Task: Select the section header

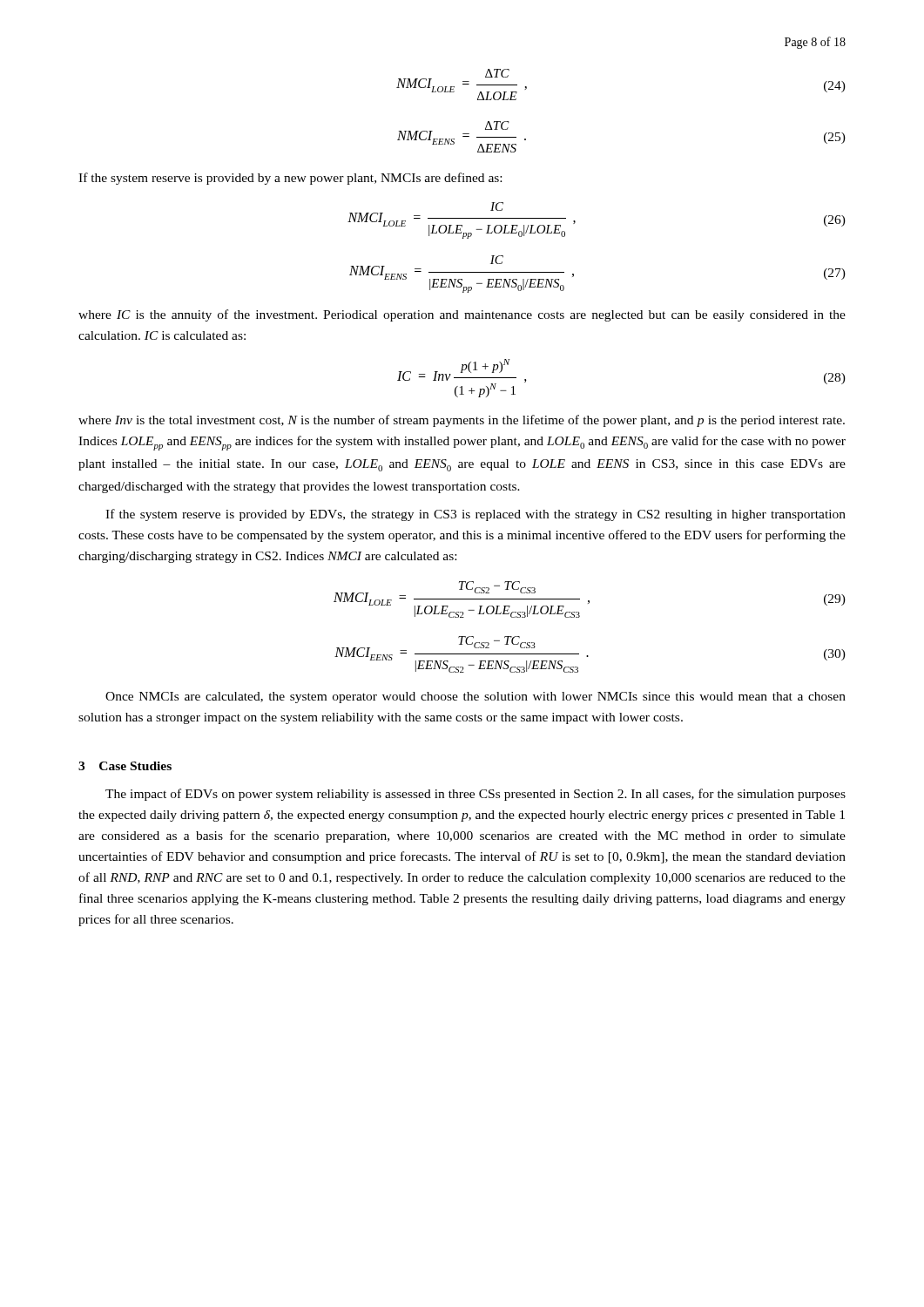Action: click(125, 765)
